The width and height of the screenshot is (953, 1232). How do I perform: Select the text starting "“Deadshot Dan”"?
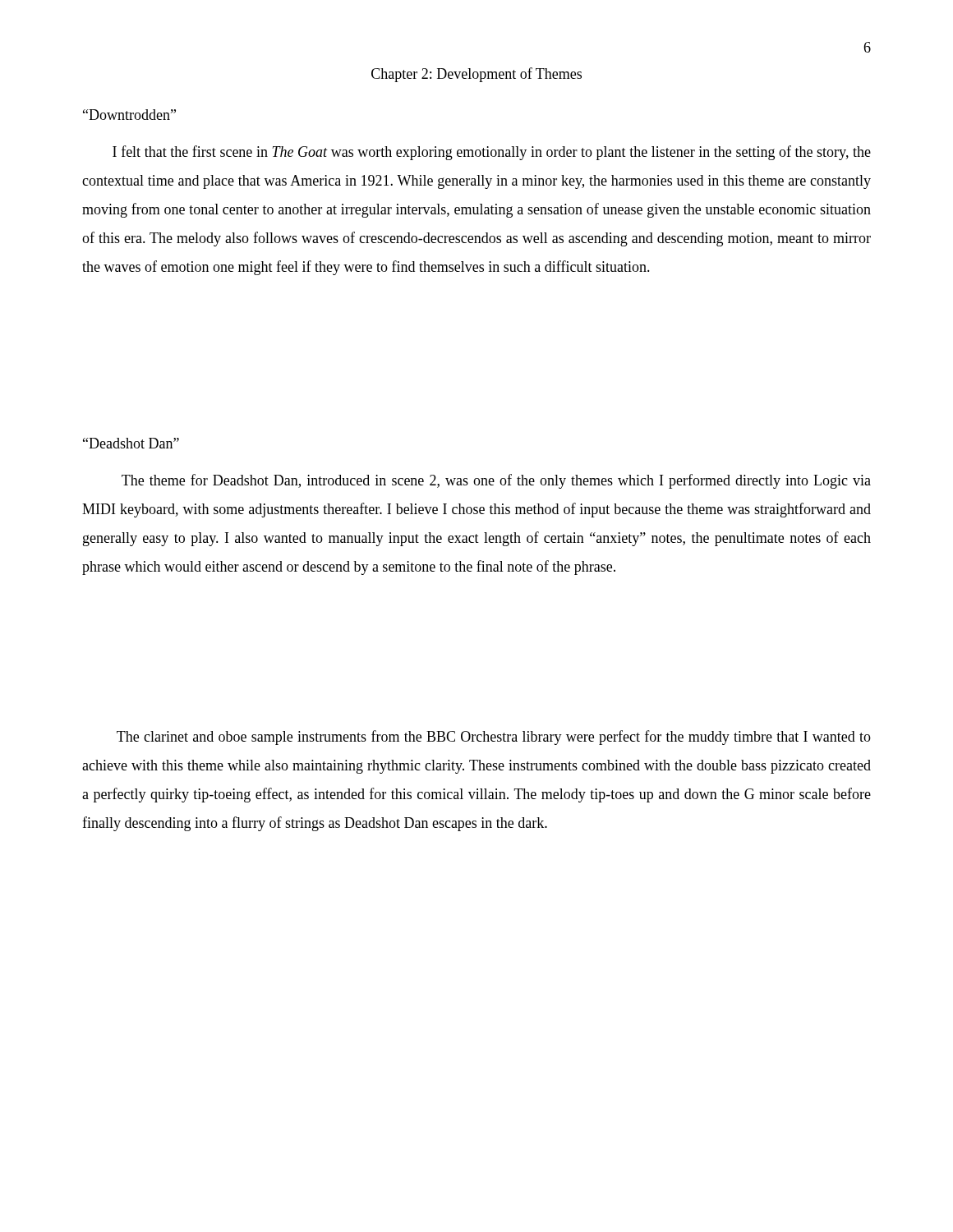point(131,444)
